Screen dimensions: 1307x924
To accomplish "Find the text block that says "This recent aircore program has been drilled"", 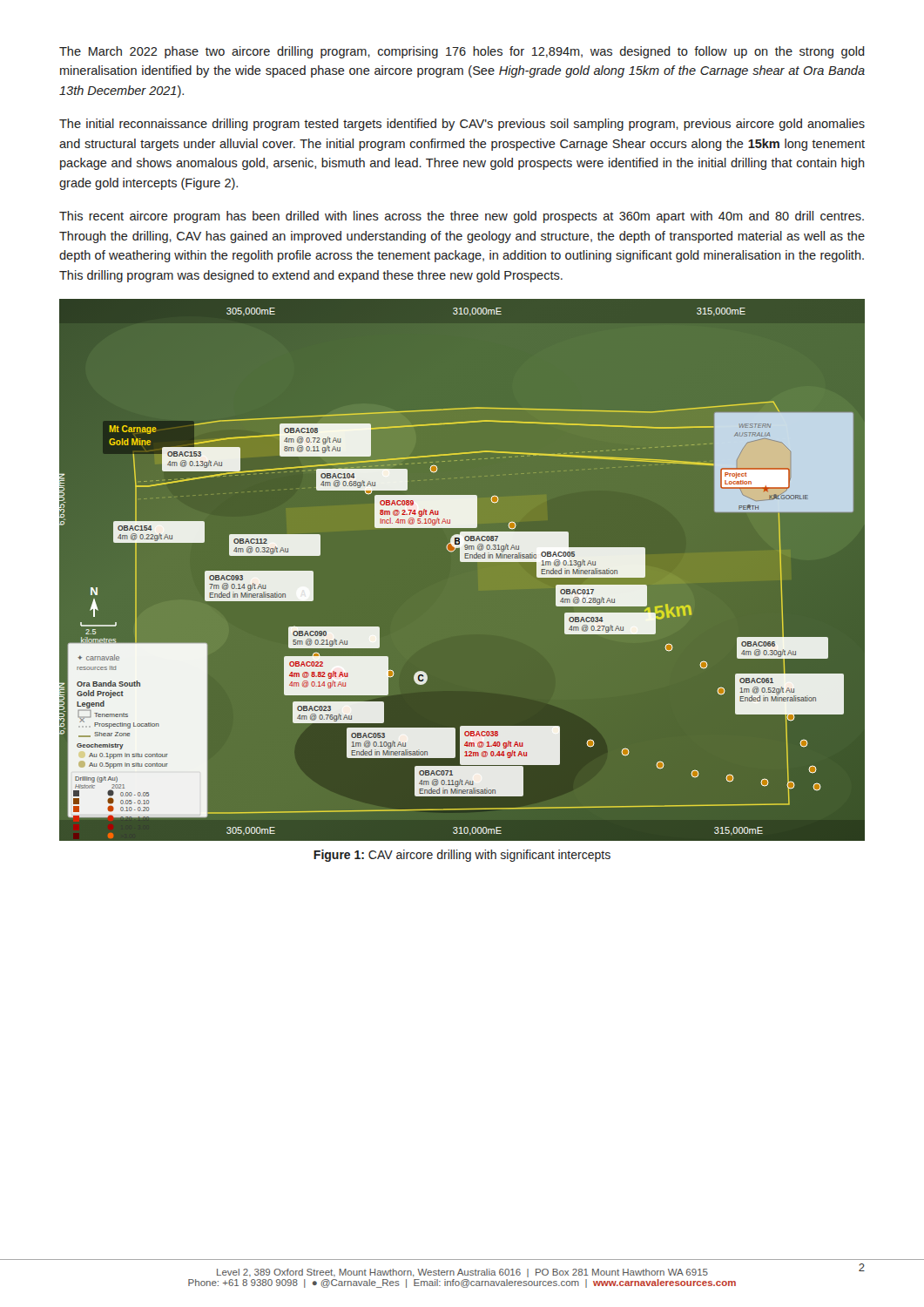I will coord(462,246).
